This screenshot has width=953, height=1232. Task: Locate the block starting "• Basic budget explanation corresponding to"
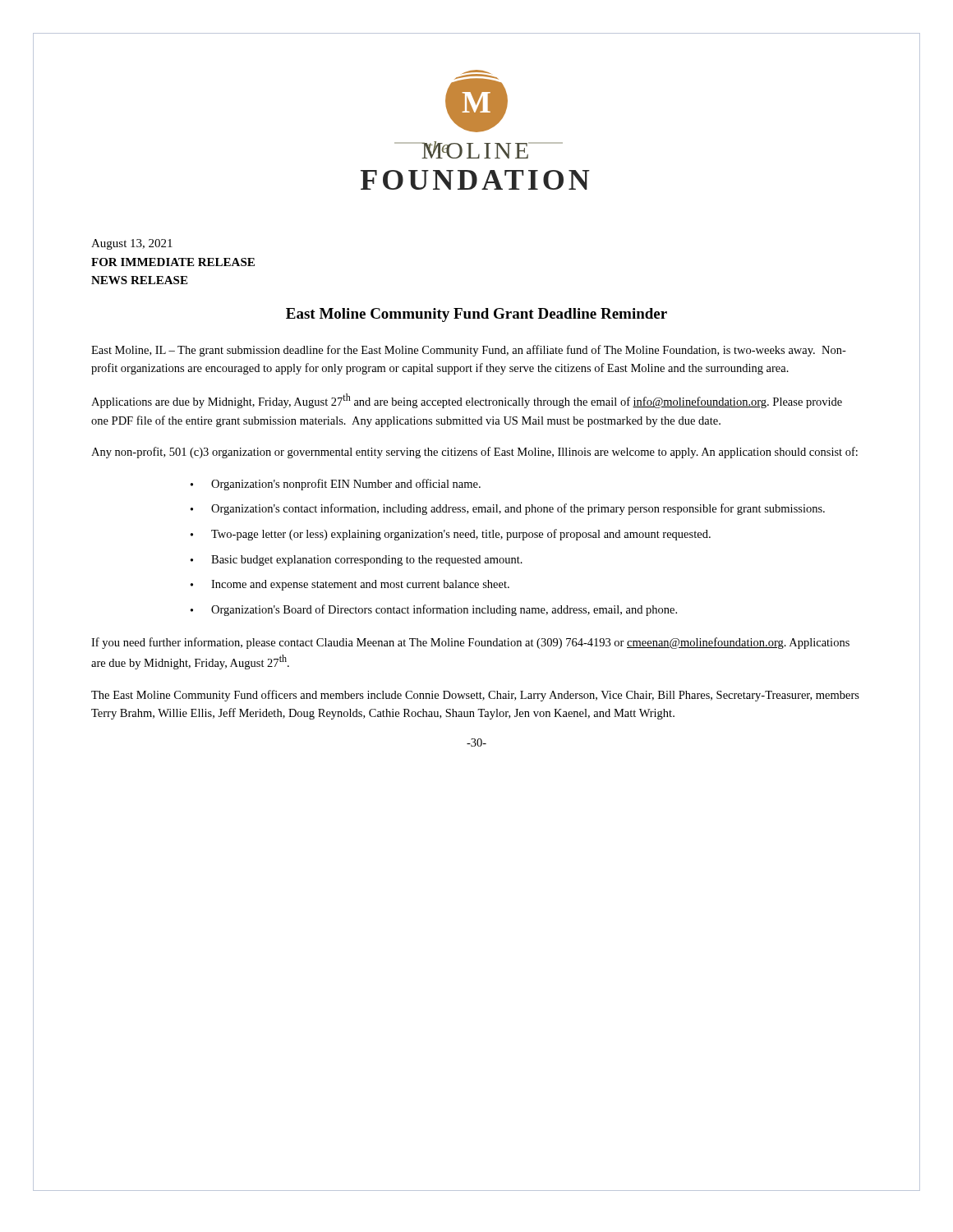coord(526,560)
